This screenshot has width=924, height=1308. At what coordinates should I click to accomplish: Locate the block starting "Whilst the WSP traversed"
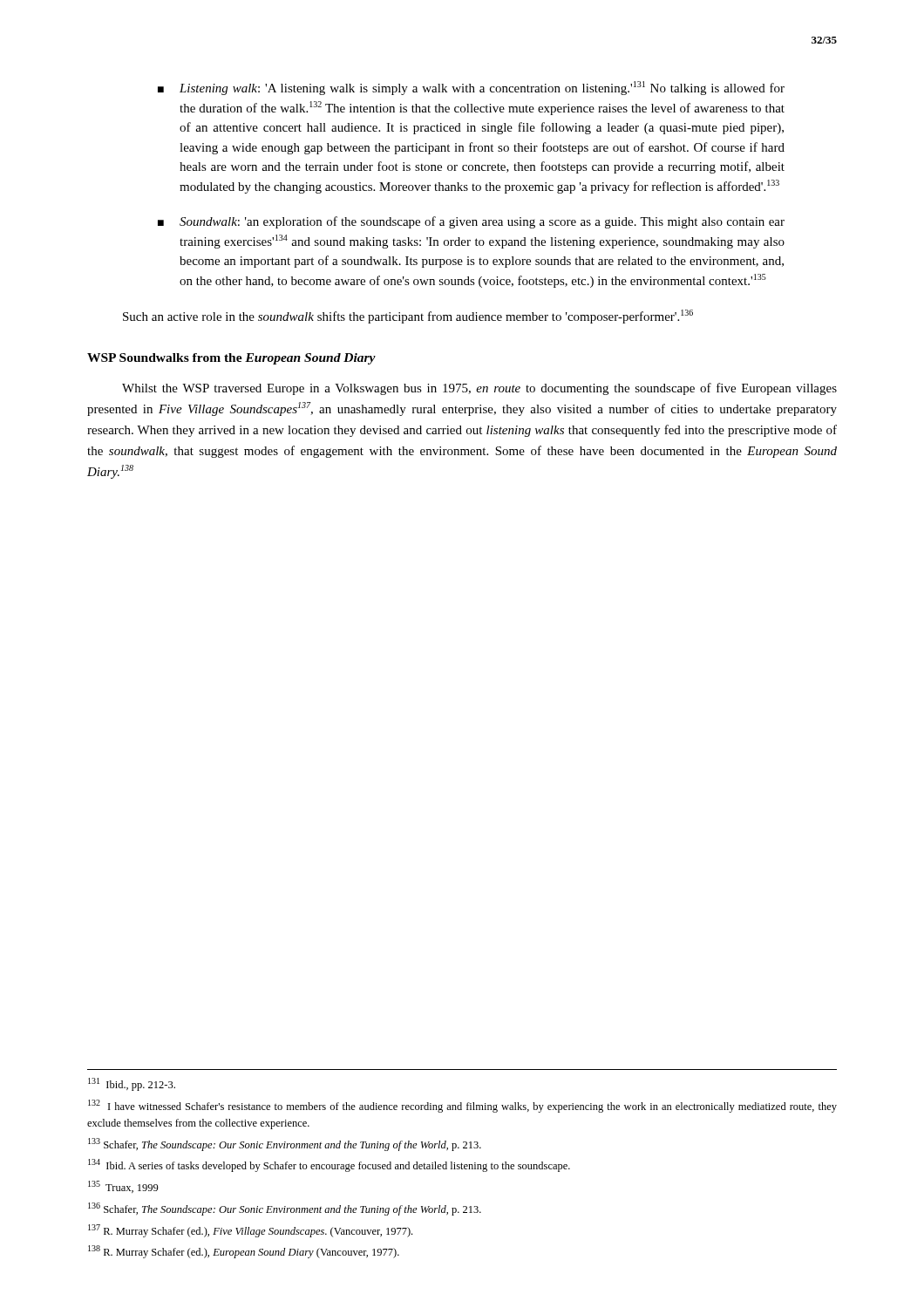coord(462,430)
